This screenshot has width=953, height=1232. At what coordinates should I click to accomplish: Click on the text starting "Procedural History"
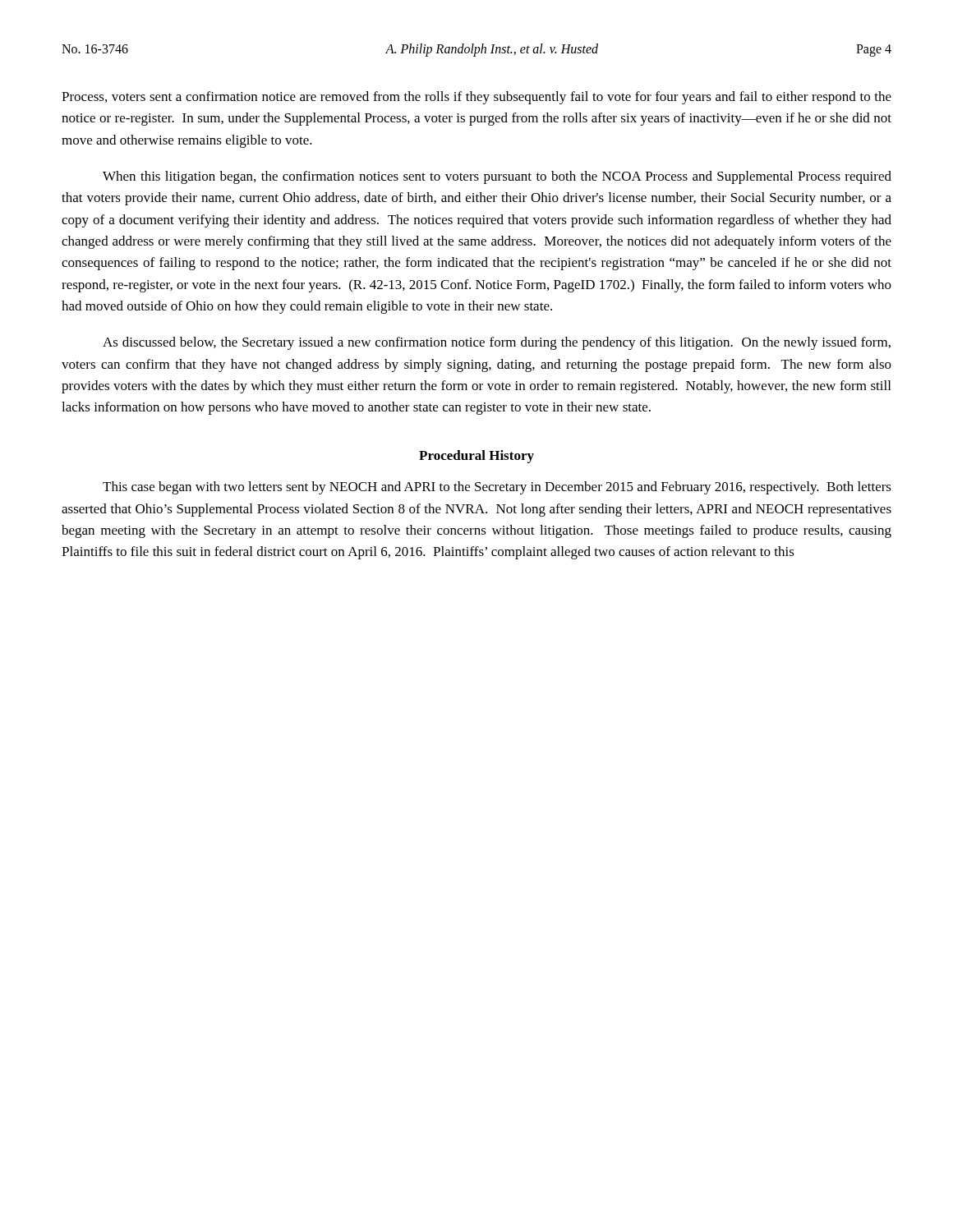coord(476,455)
